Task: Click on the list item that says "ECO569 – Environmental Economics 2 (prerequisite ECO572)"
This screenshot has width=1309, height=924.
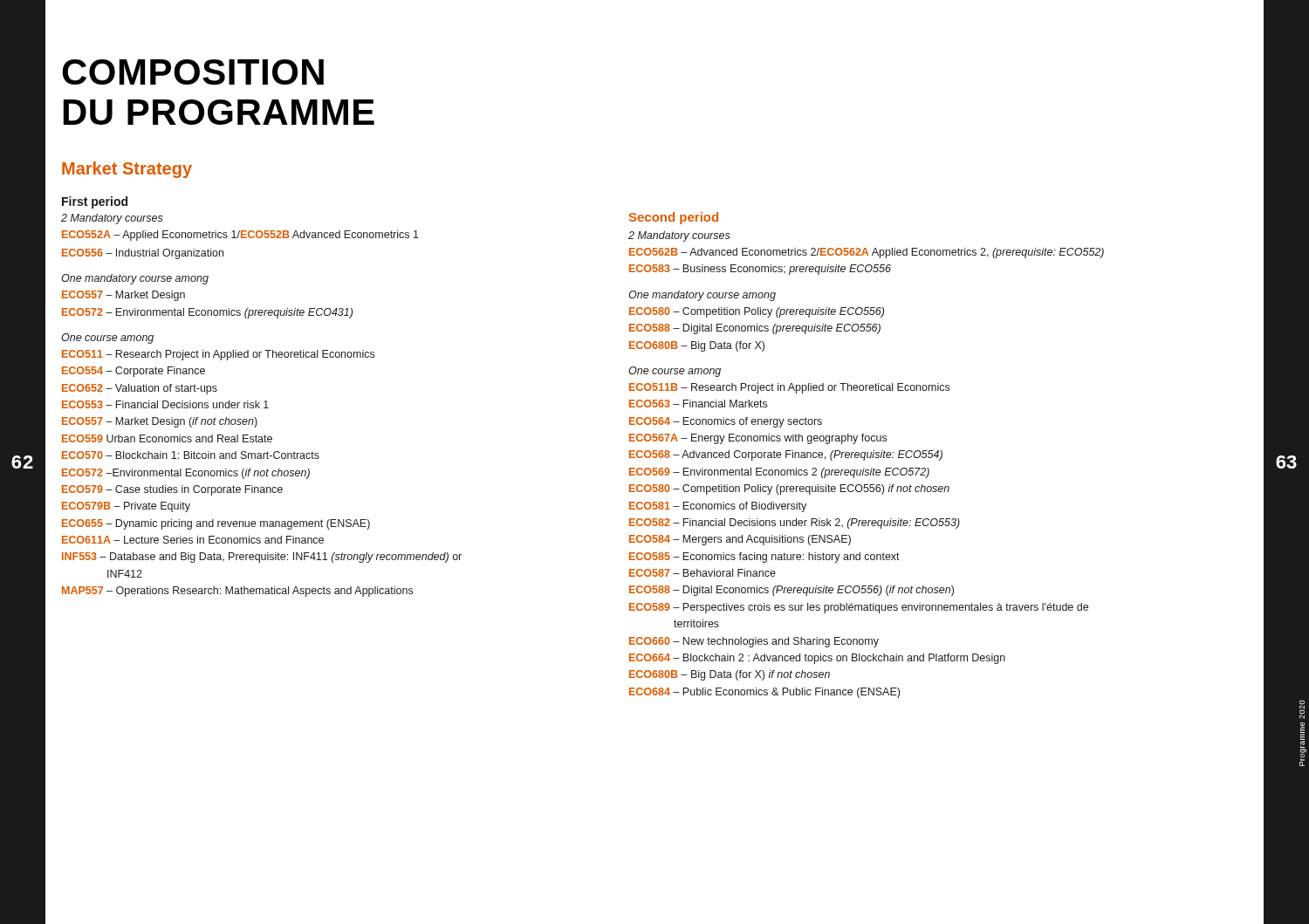Action: click(x=779, y=472)
